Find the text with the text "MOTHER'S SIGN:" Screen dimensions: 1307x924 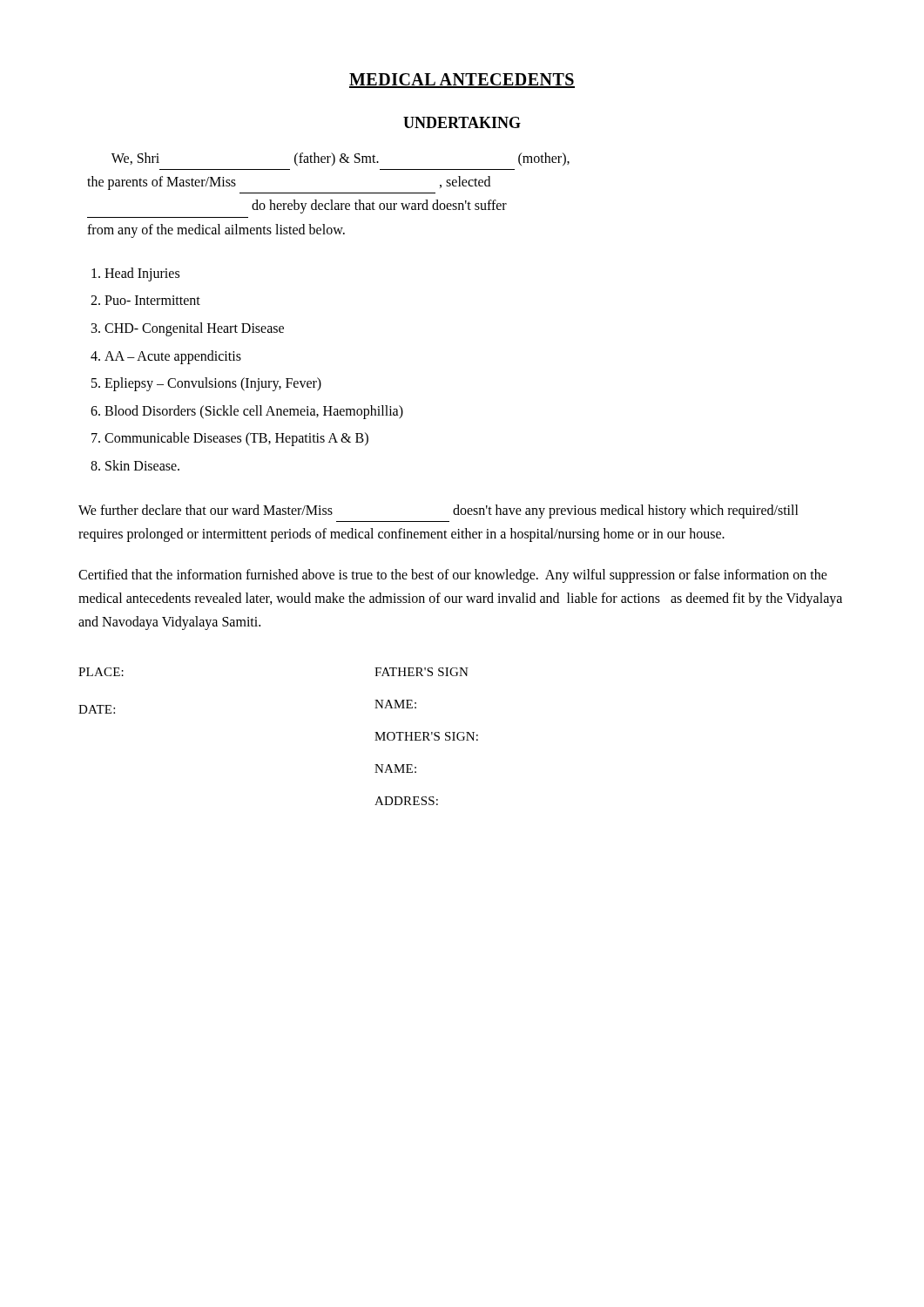[427, 737]
